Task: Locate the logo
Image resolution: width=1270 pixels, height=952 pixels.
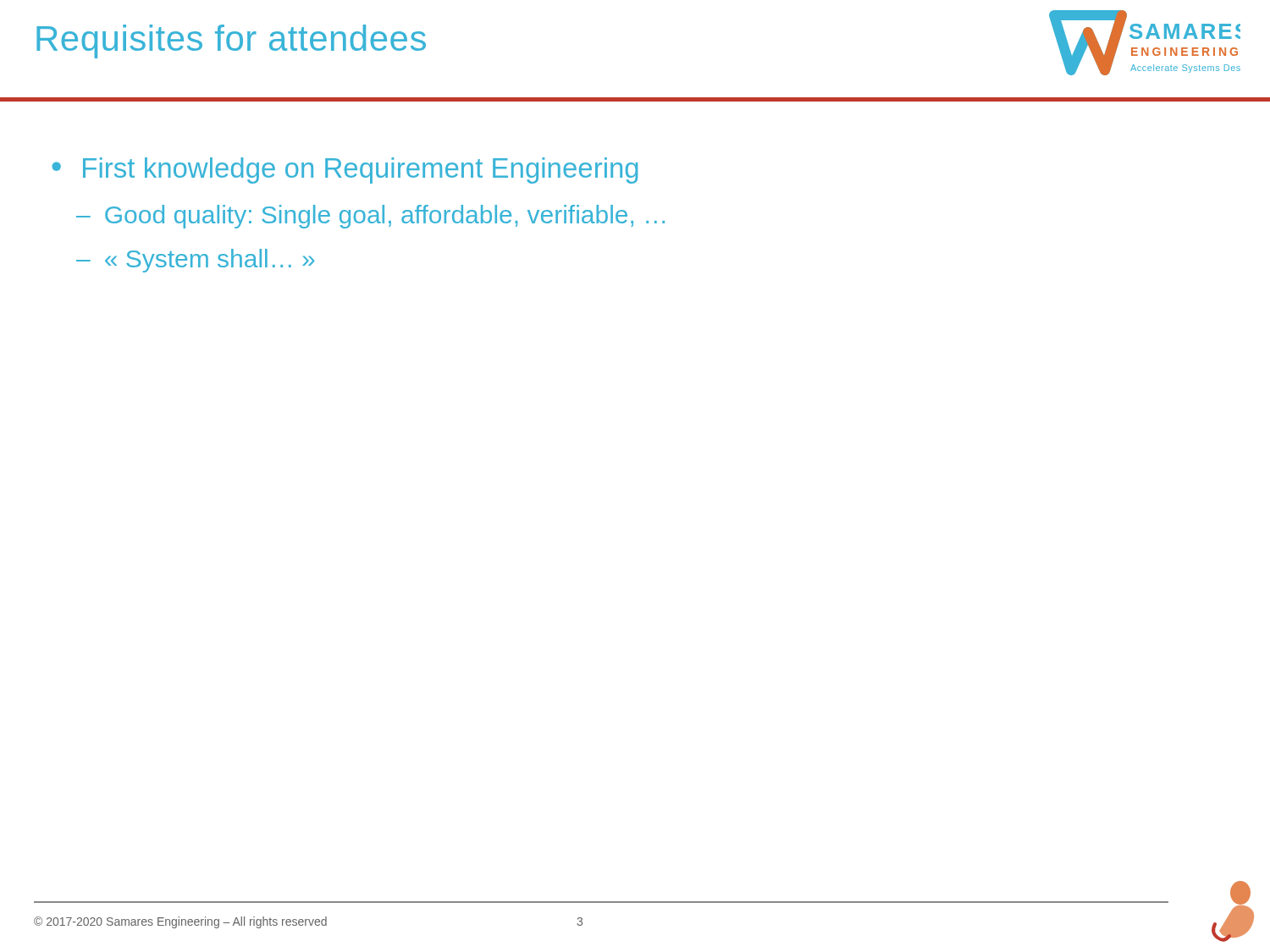Action: (x=1143, y=46)
